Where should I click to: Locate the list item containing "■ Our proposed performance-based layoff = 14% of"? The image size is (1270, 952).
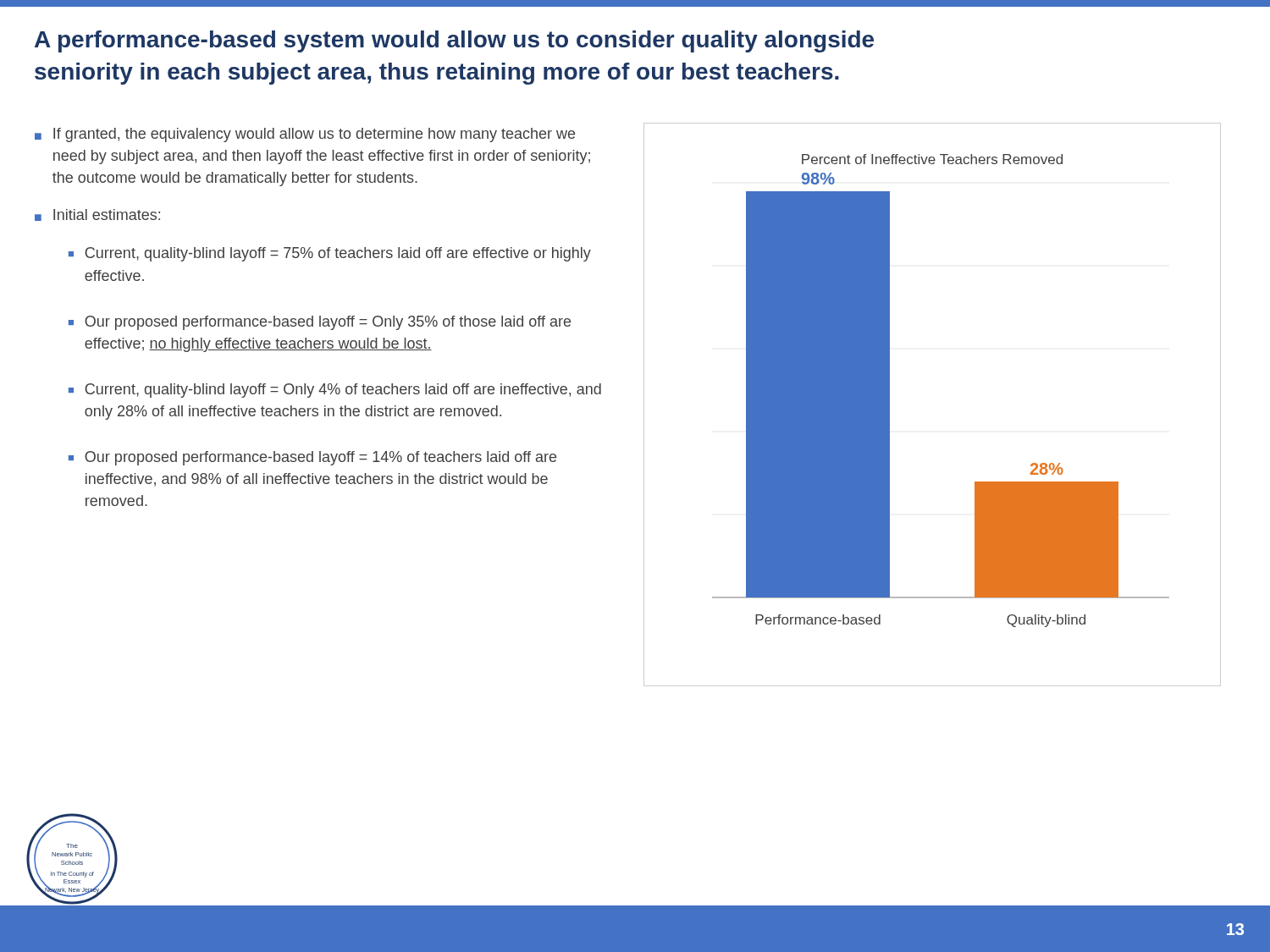point(339,479)
